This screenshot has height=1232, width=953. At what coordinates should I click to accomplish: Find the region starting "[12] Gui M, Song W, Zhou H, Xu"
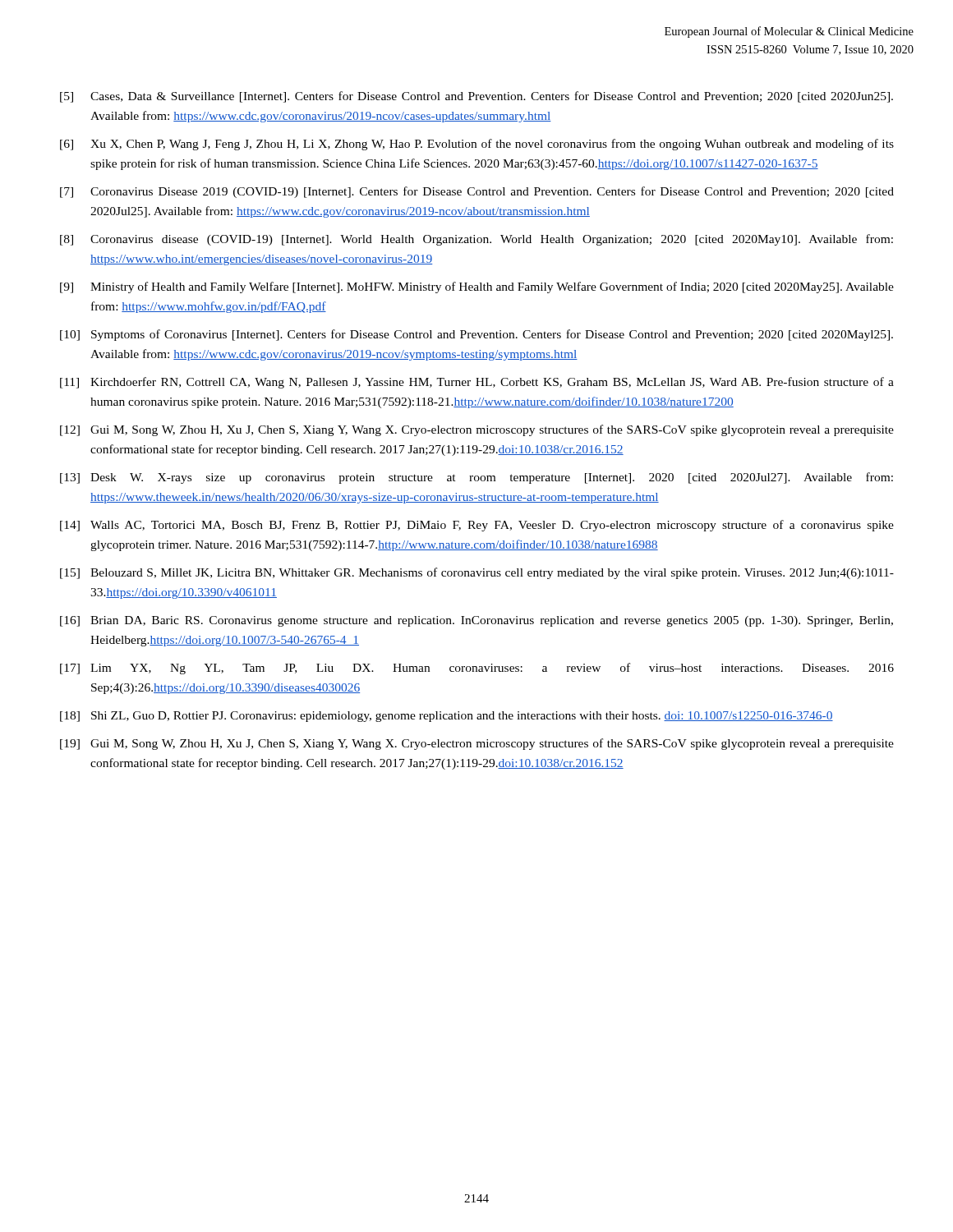(x=476, y=440)
